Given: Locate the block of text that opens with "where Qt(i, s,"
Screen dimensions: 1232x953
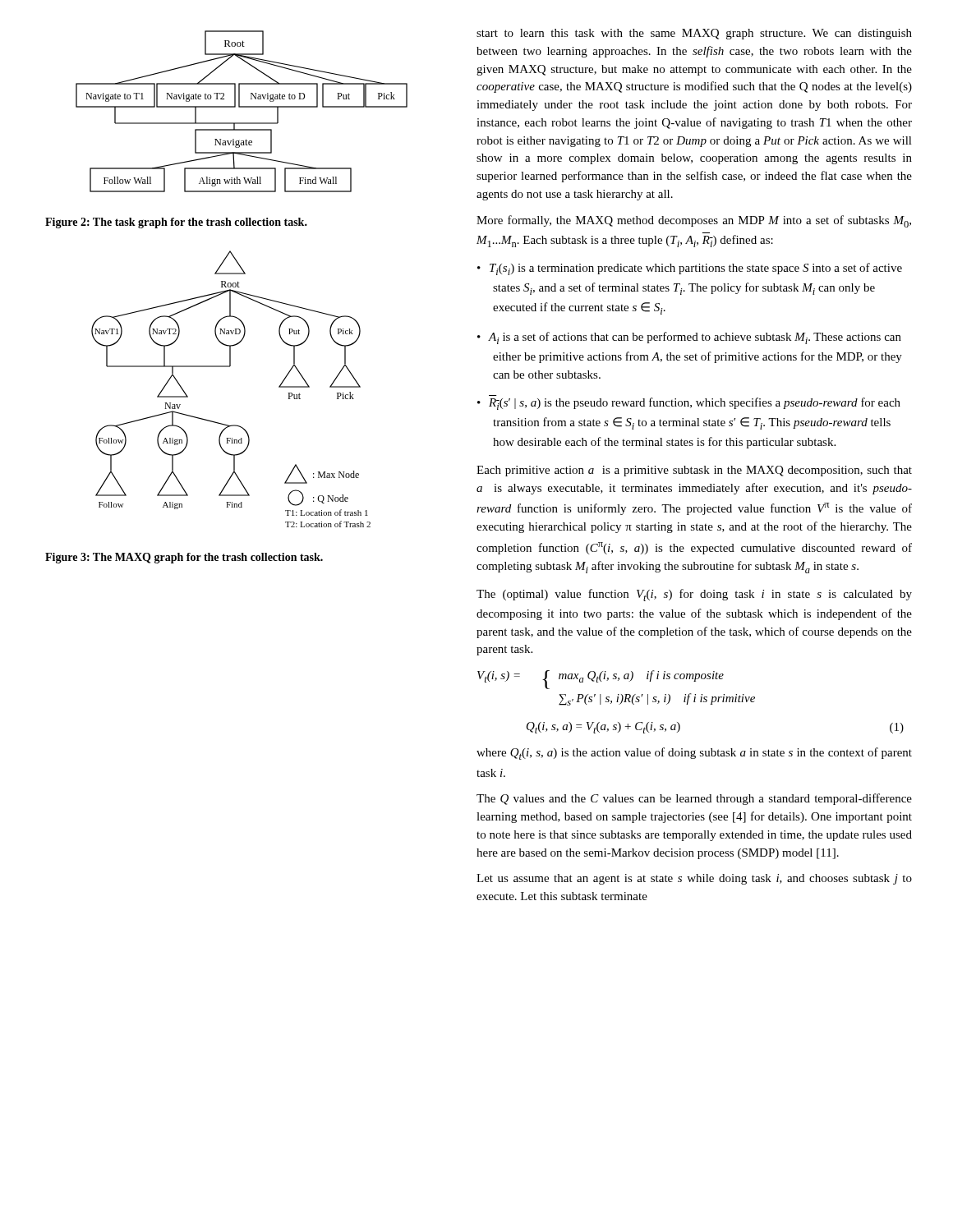Looking at the screenshot, I should 694,763.
